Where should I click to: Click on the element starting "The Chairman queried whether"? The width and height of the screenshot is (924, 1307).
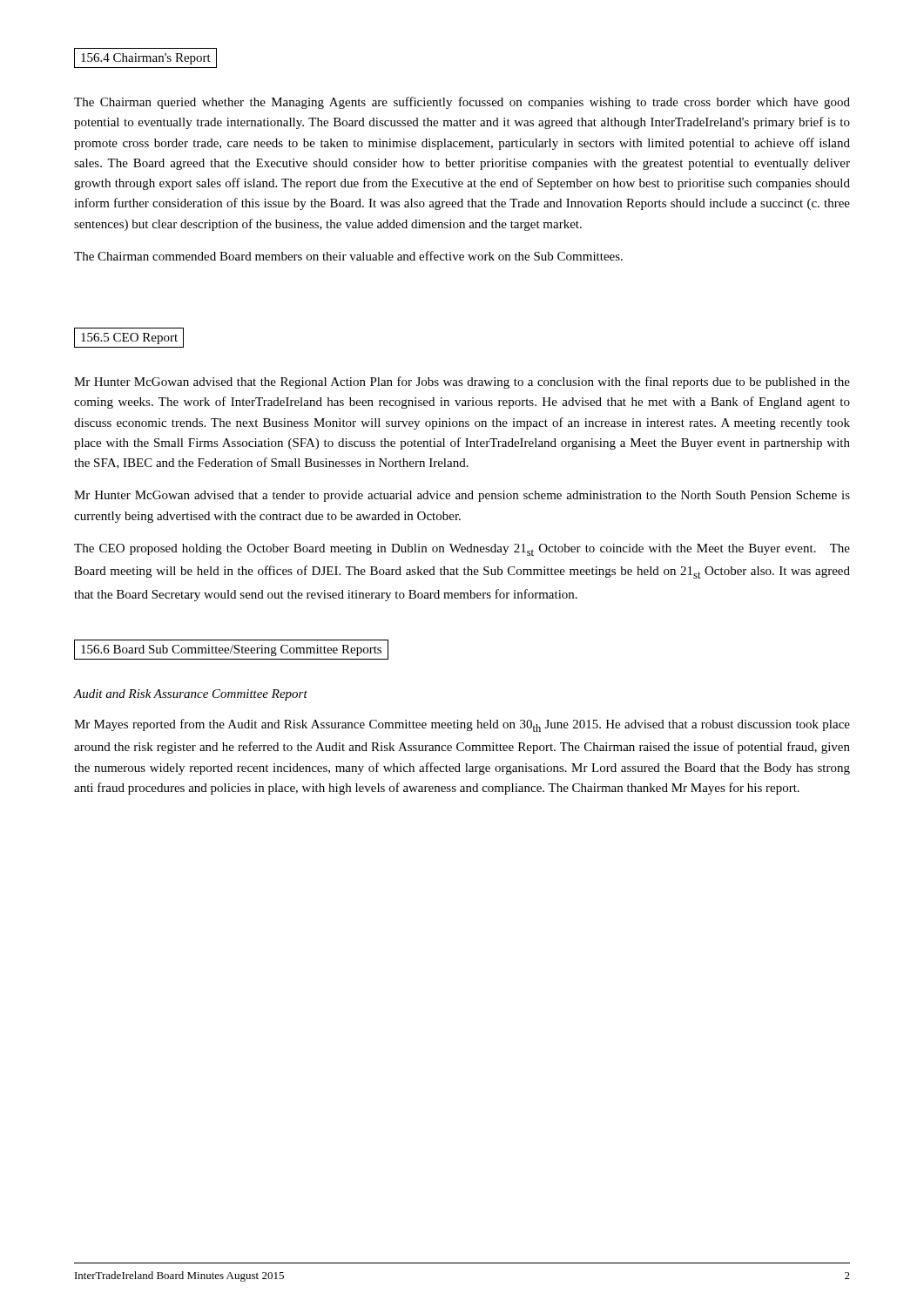pyautogui.click(x=462, y=163)
